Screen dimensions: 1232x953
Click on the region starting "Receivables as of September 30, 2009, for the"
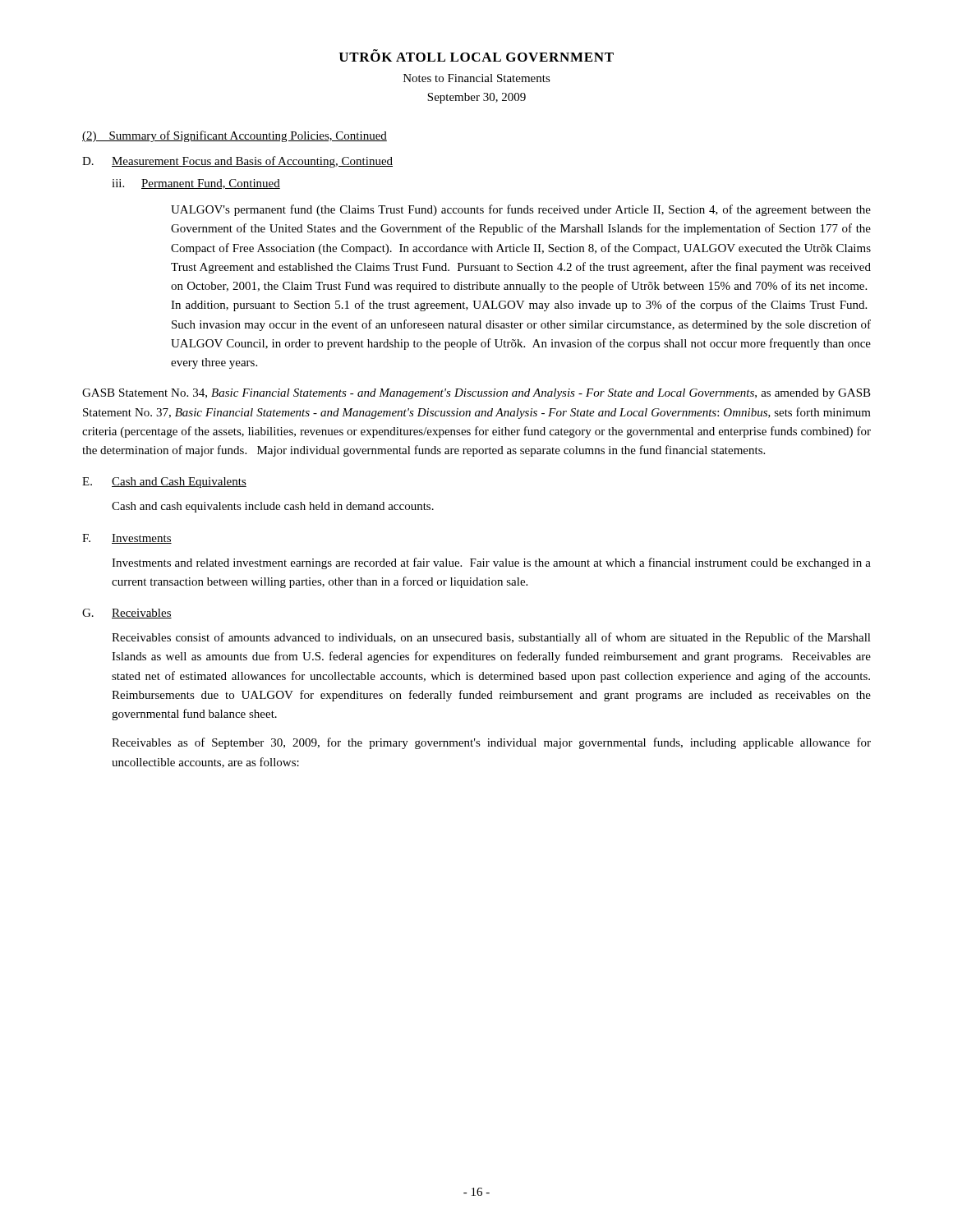(x=491, y=752)
